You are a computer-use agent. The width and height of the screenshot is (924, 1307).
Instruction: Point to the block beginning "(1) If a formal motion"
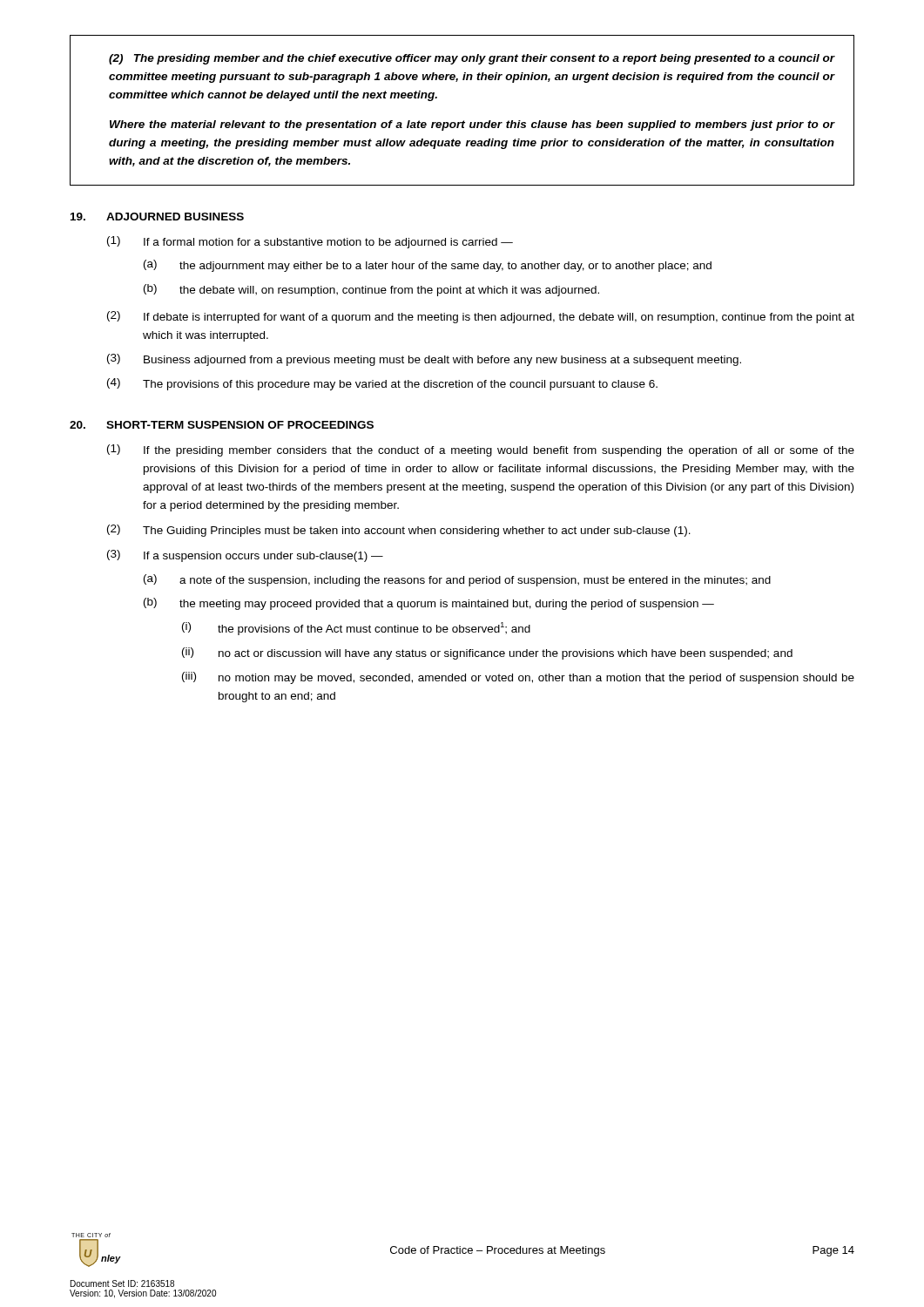pyautogui.click(x=480, y=242)
